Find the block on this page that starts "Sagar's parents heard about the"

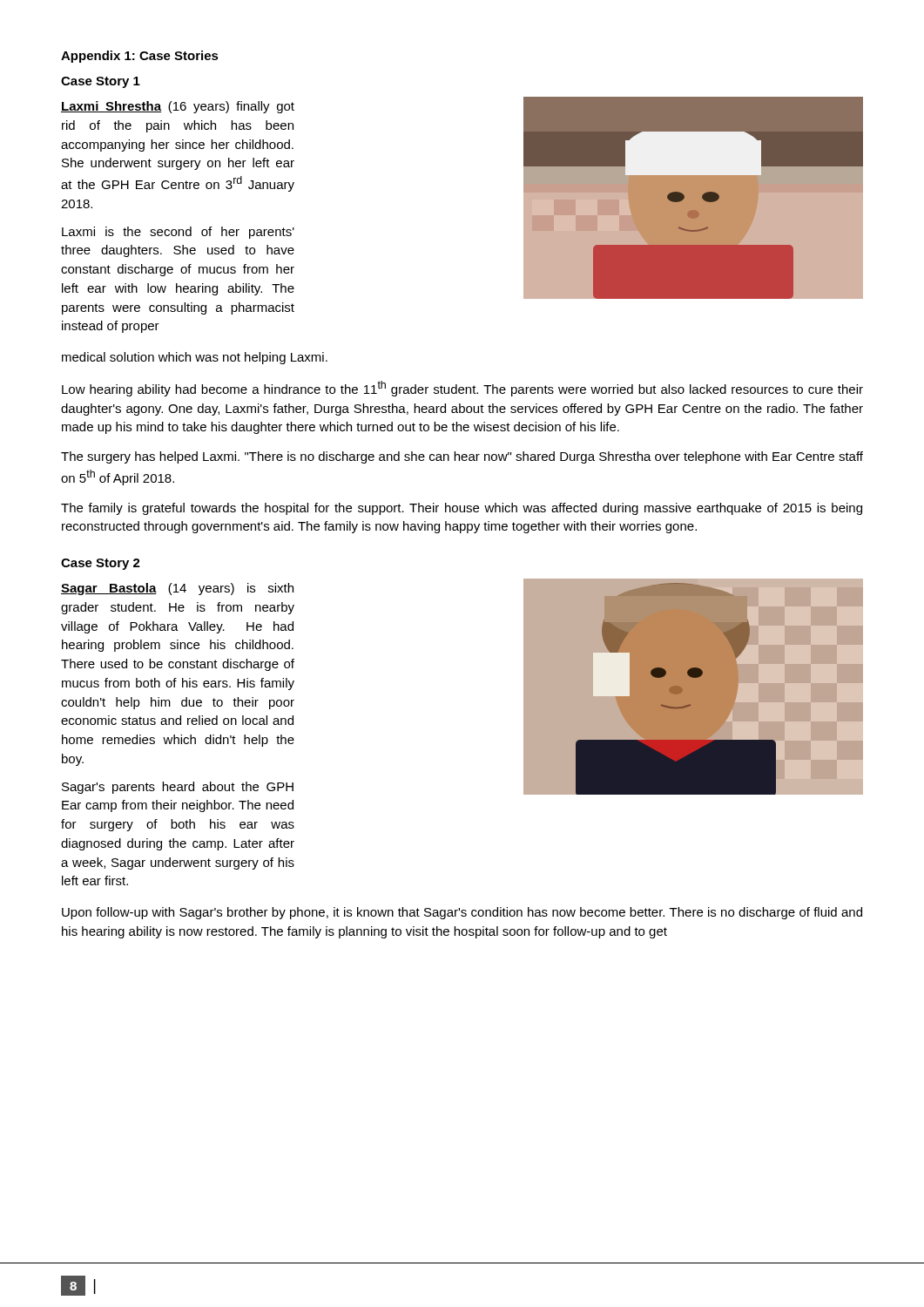coord(178,833)
